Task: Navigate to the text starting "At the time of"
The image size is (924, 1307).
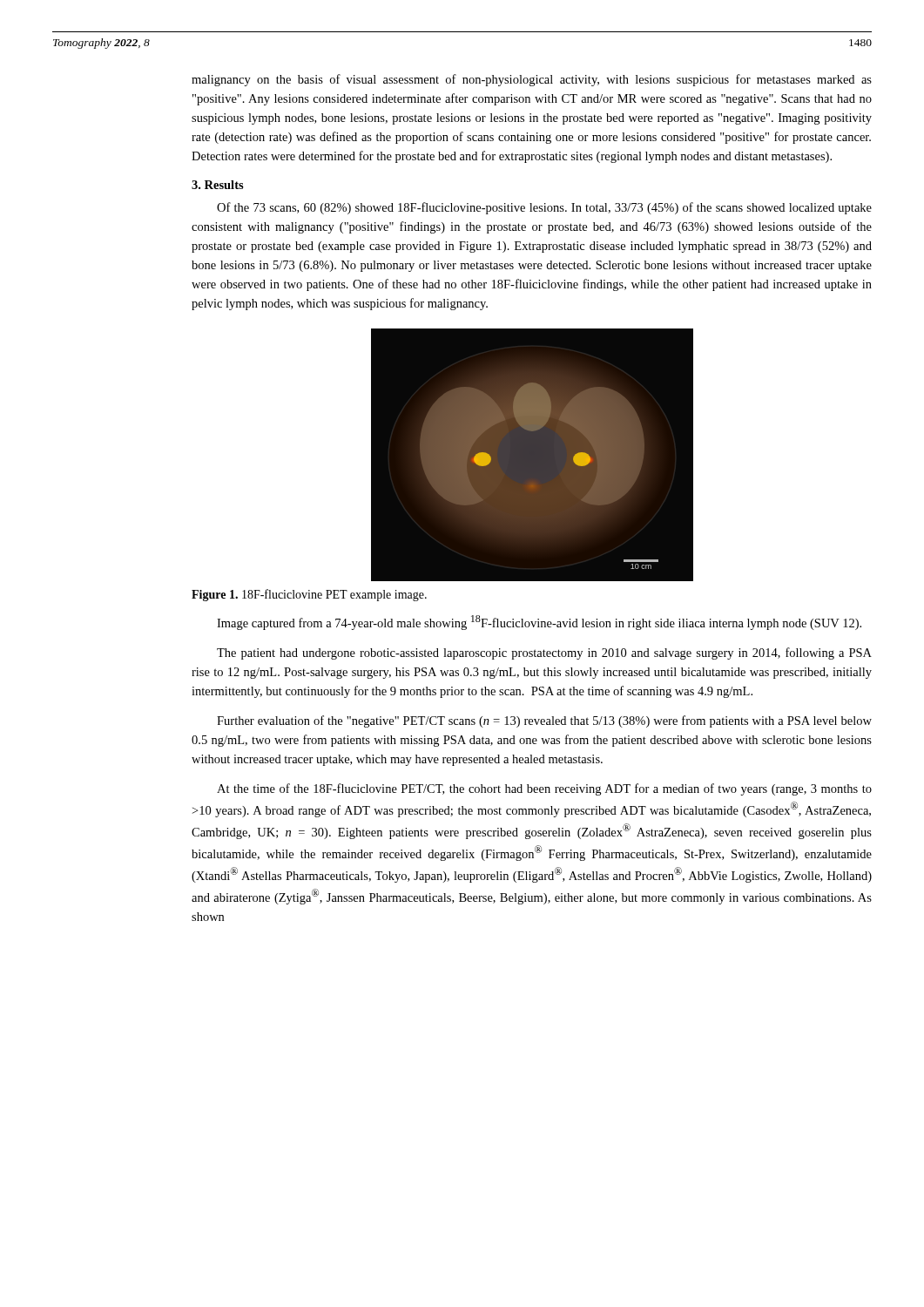Action: 532,853
